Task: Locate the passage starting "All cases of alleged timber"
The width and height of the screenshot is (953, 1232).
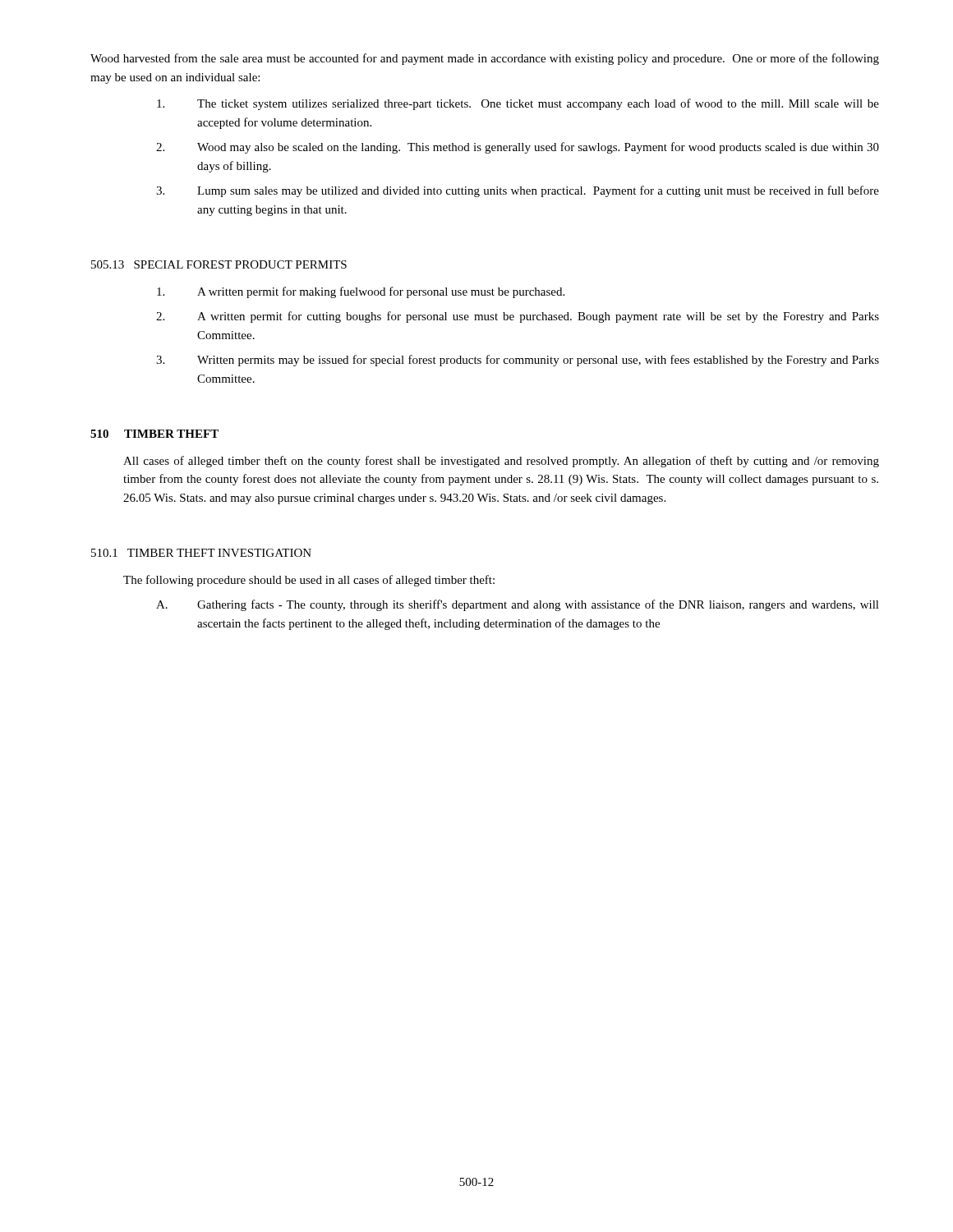Action: point(501,479)
